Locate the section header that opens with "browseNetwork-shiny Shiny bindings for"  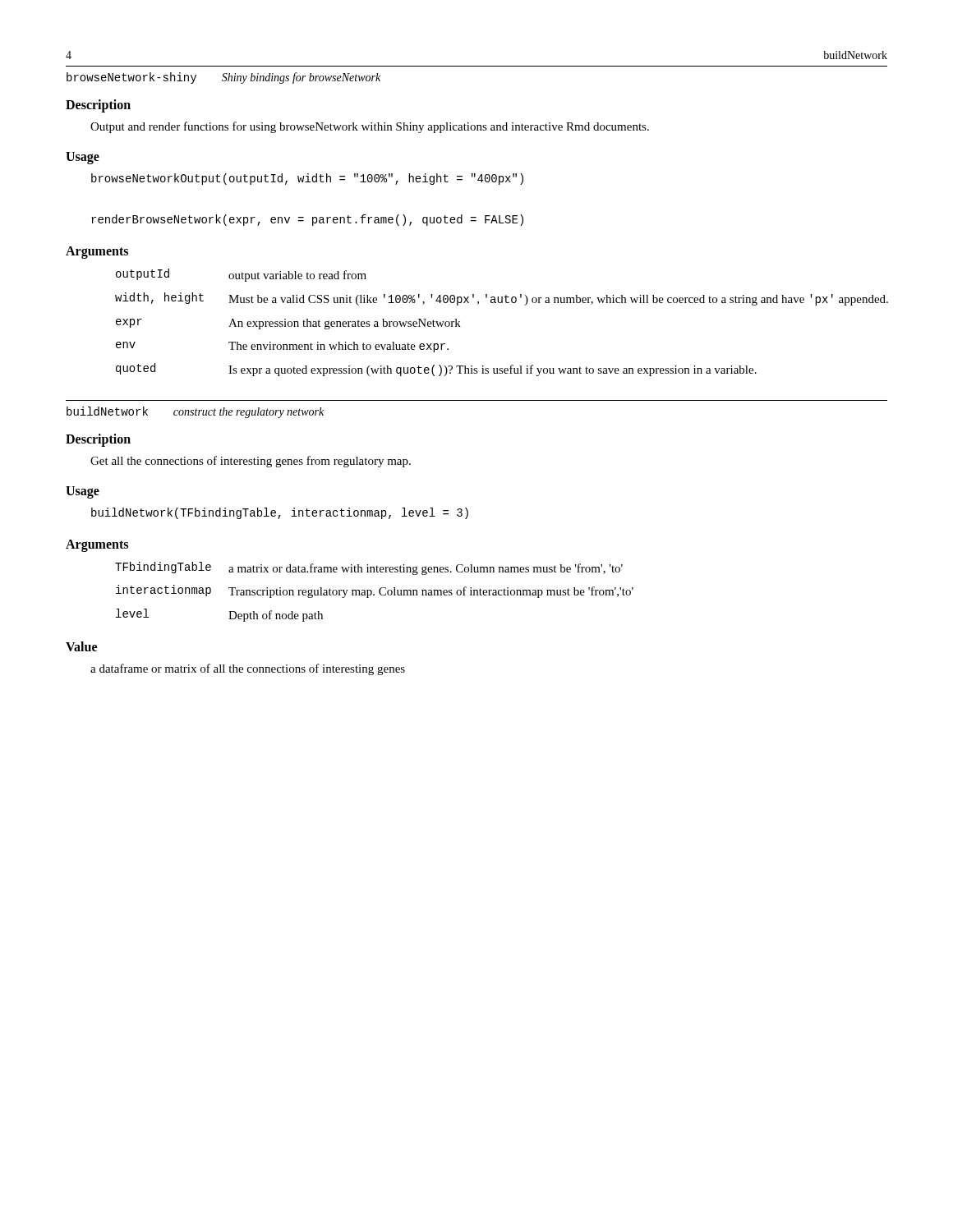pyautogui.click(x=223, y=78)
